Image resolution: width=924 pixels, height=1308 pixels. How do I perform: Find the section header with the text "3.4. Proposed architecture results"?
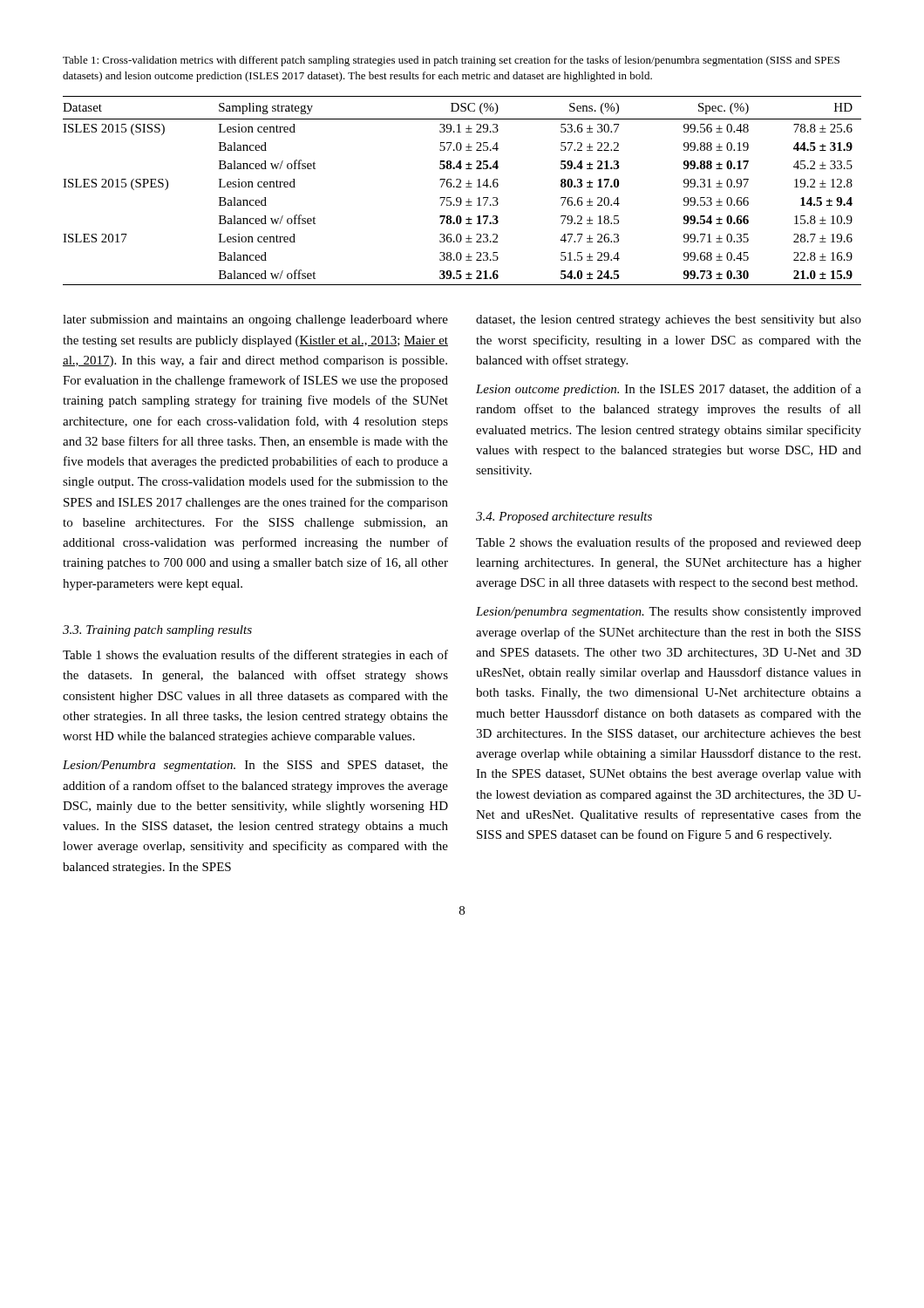point(564,517)
